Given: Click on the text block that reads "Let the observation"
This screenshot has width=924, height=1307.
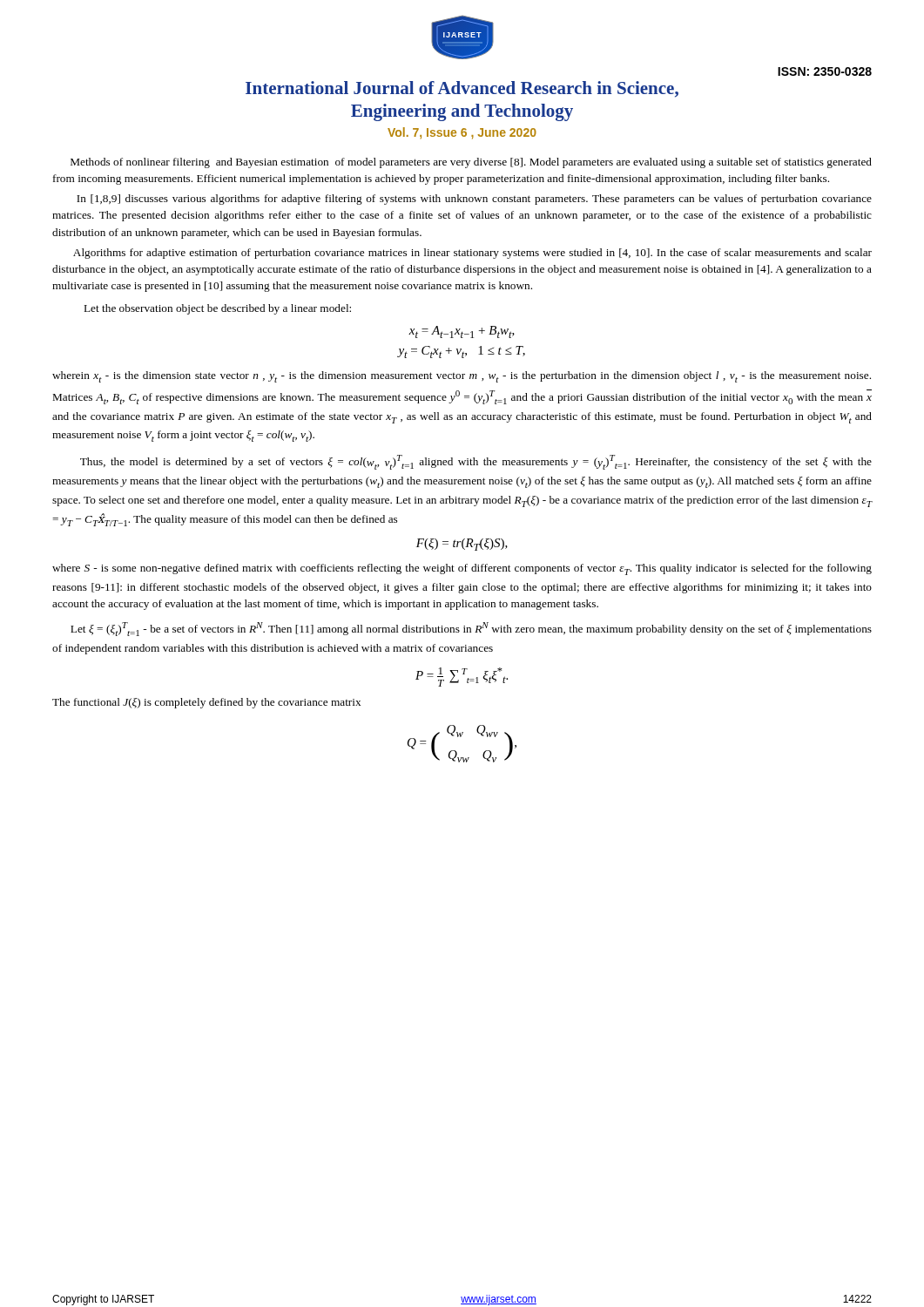Looking at the screenshot, I should click(x=218, y=309).
